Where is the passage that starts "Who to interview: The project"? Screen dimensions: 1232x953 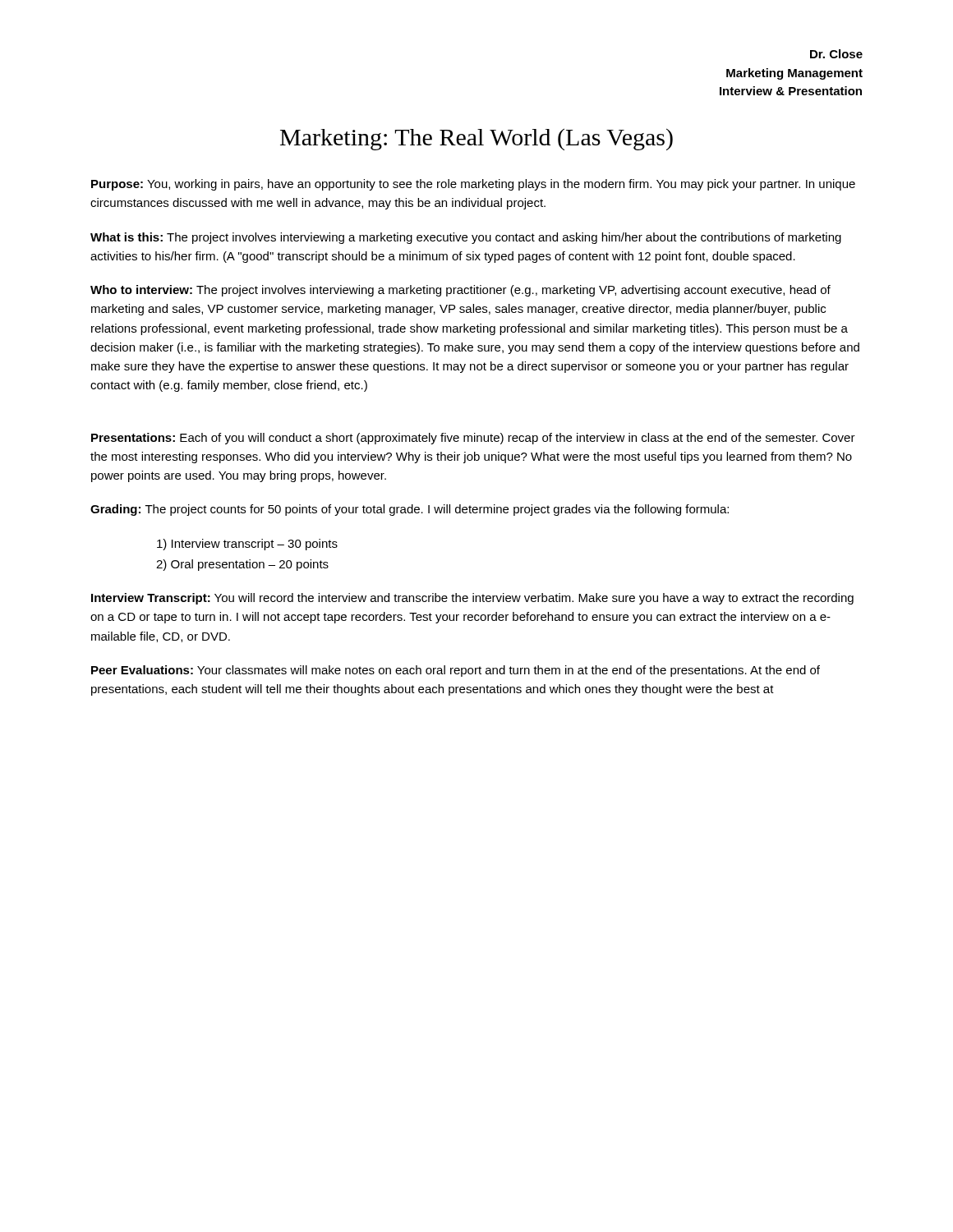coord(475,337)
